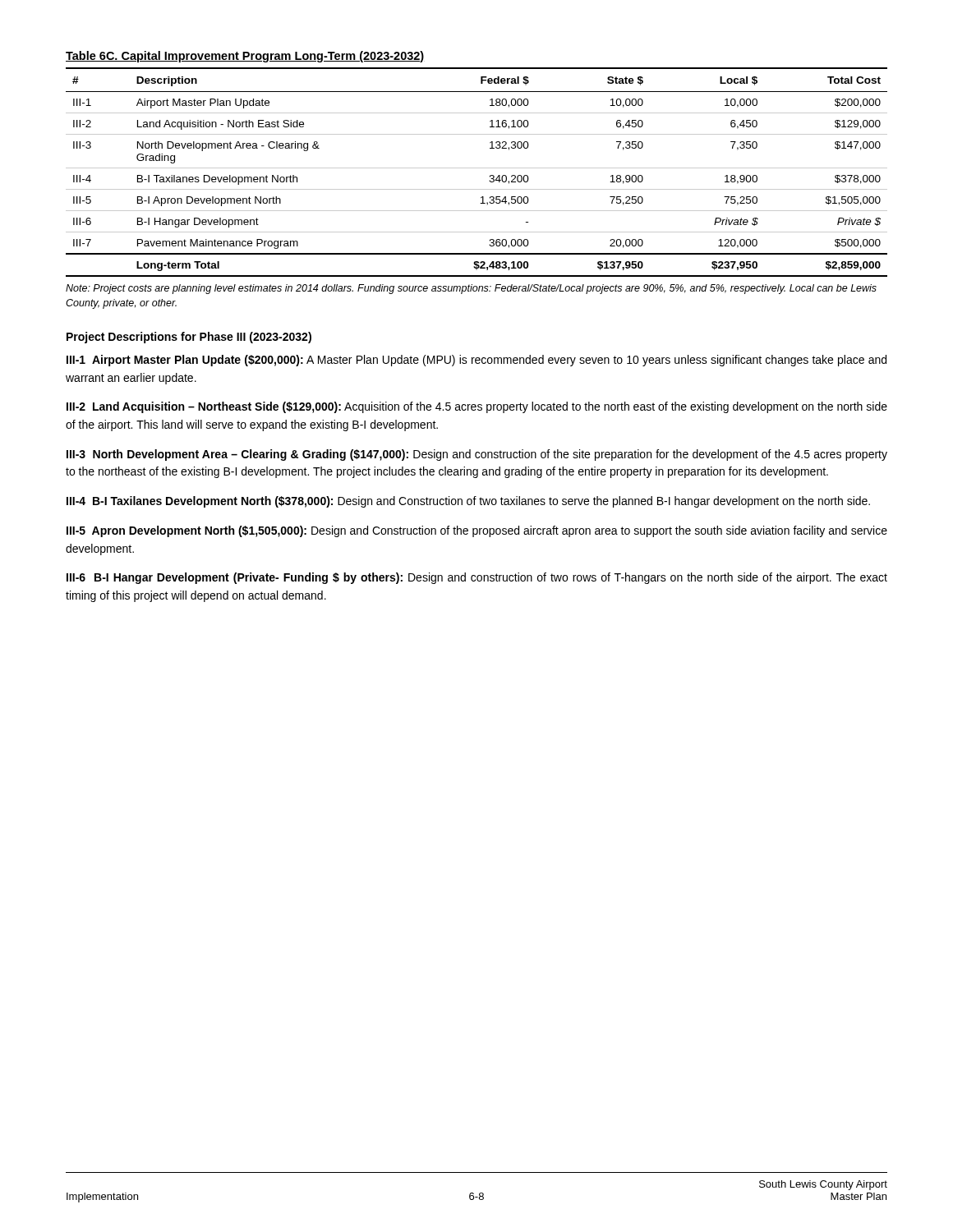Image resolution: width=953 pixels, height=1232 pixels.
Task: Locate the section header that opens with "Project Descriptions for Phase III"
Action: [189, 337]
